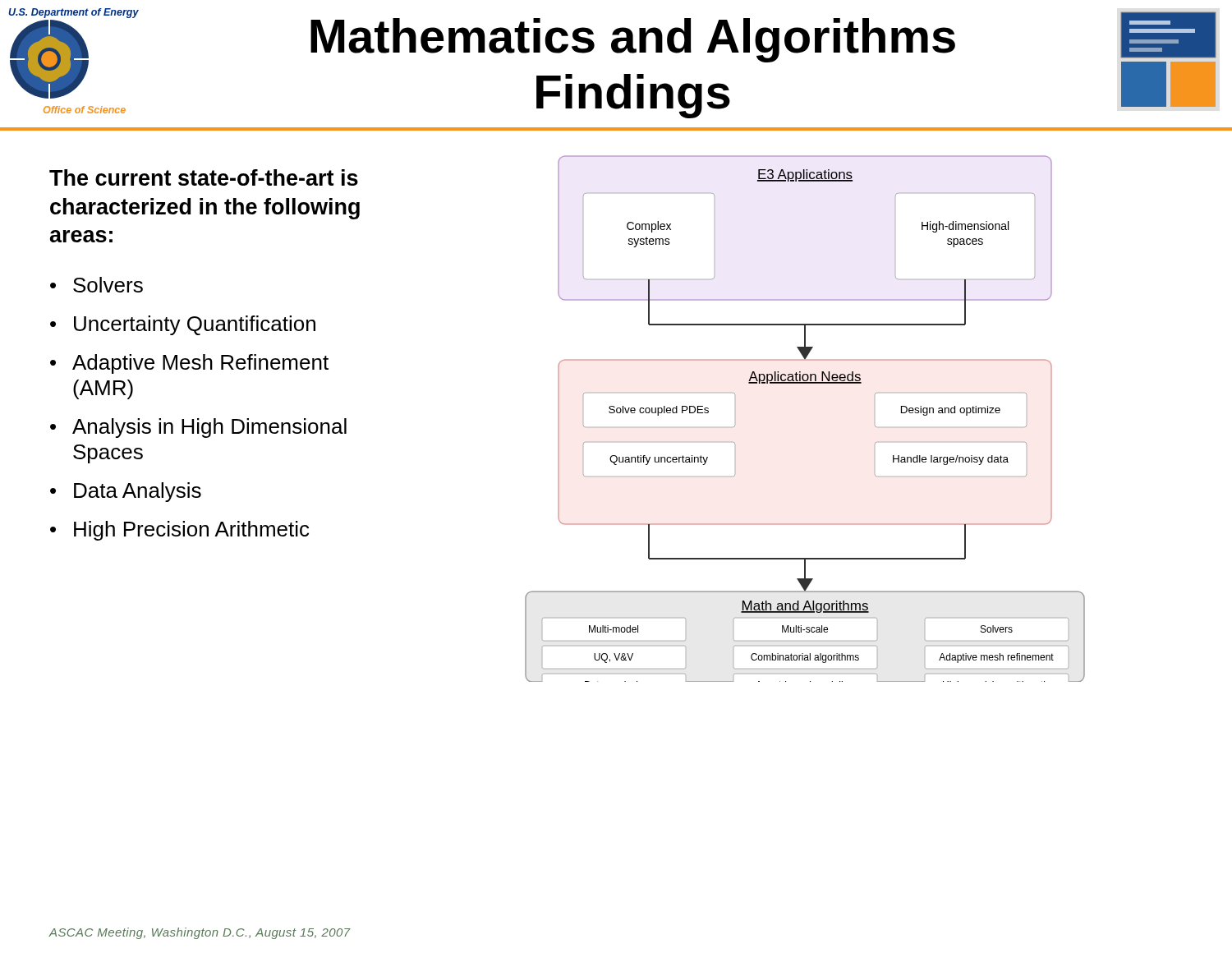The height and width of the screenshot is (953, 1232).
Task: Locate the text "• Data Analysis"
Action: point(125,491)
